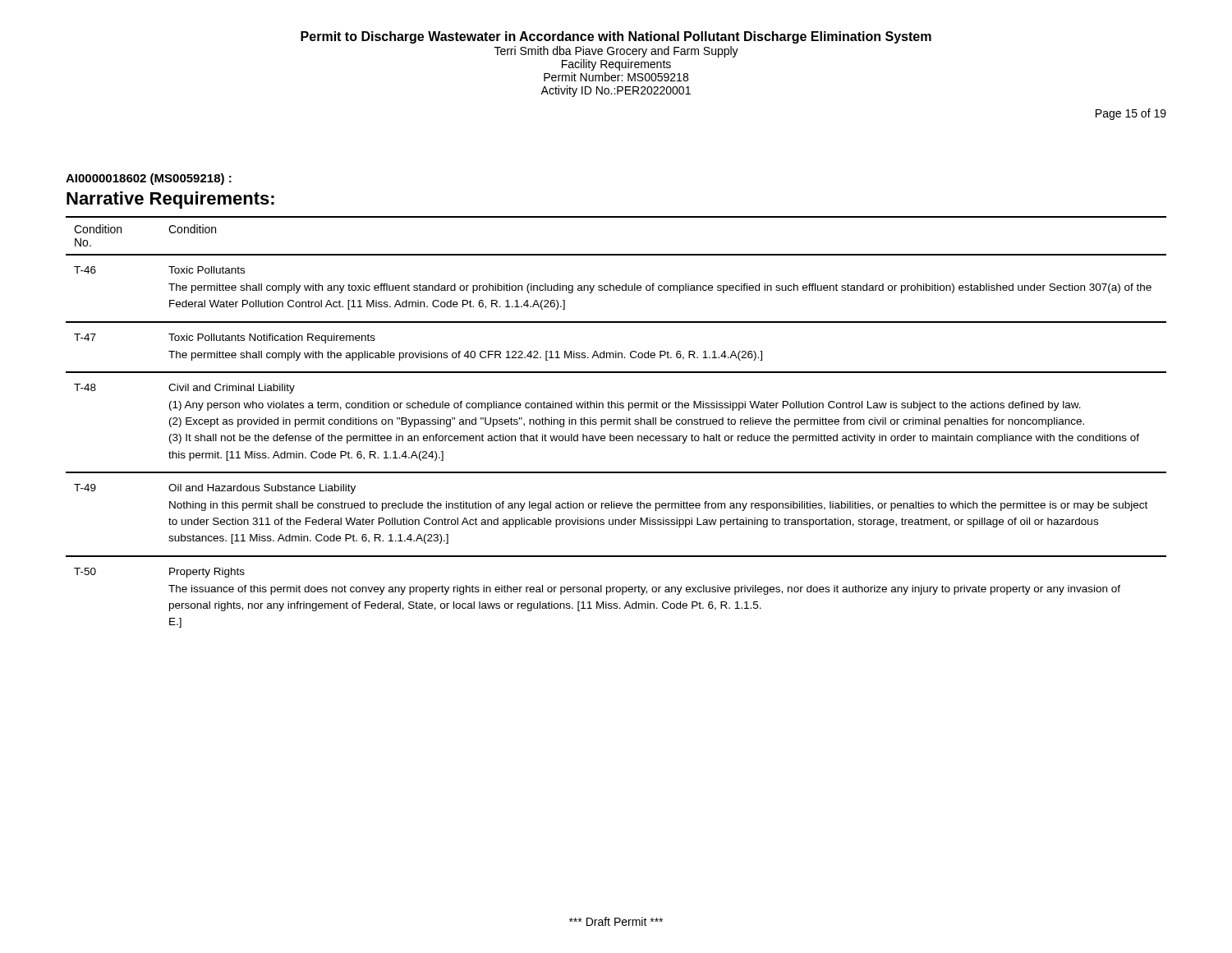The height and width of the screenshot is (953, 1232).
Task: Find the section header containing "AI0000018602 (MS0059218) :"
Action: tap(149, 178)
